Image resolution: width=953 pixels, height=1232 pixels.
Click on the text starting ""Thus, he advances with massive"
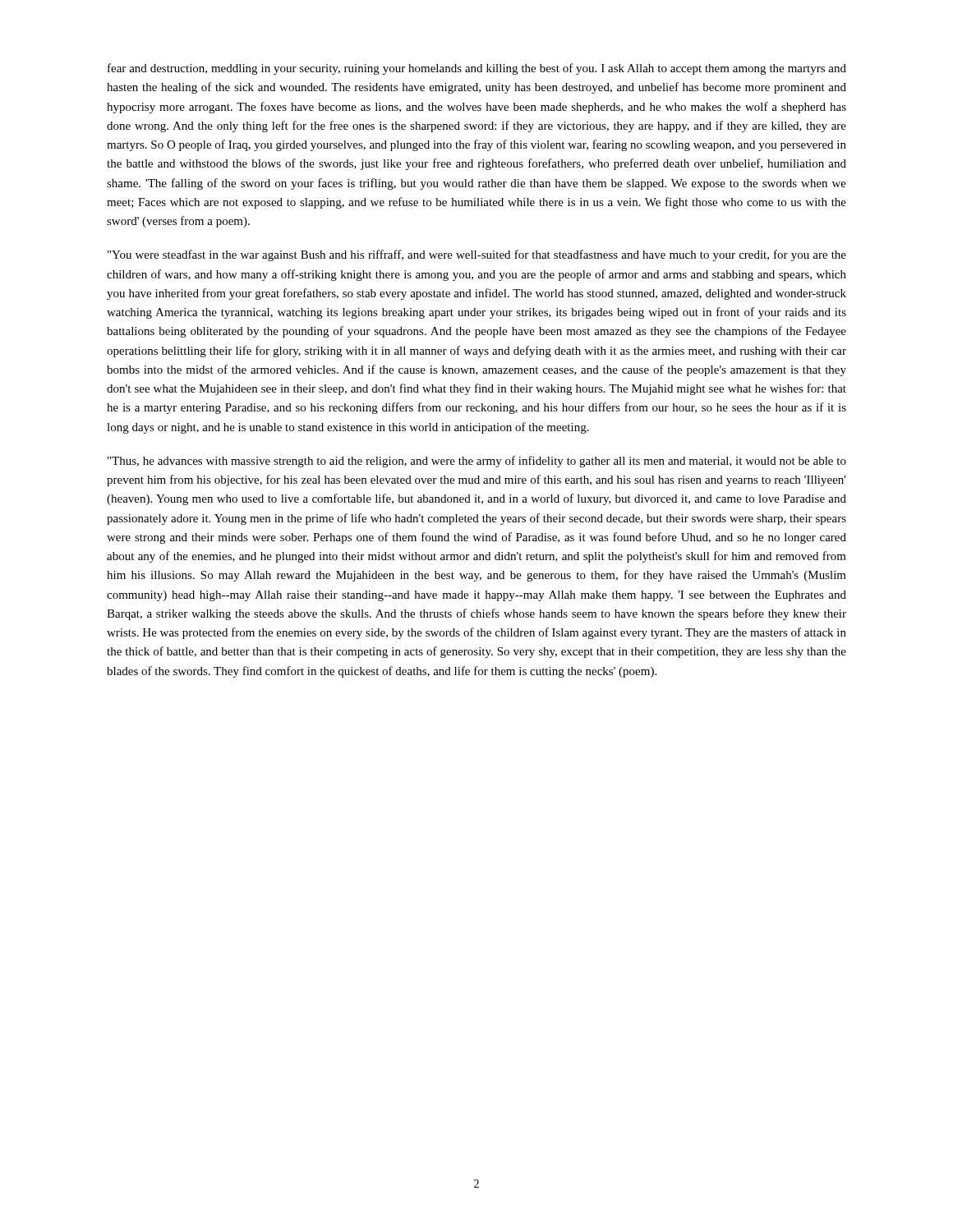476,566
